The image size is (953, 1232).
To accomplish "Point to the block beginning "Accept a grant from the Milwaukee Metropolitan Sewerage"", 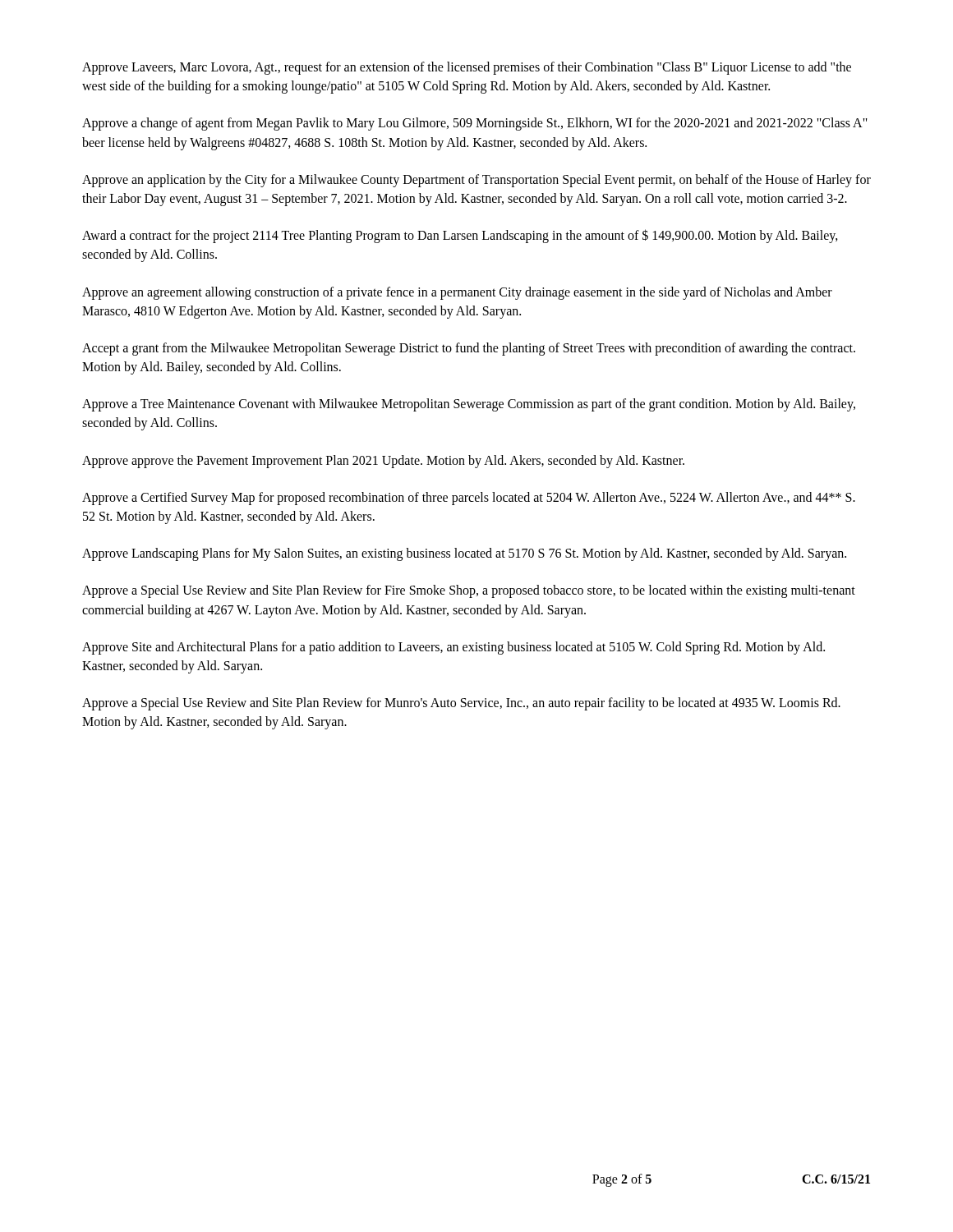I will pyautogui.click(x=469, y=357).
